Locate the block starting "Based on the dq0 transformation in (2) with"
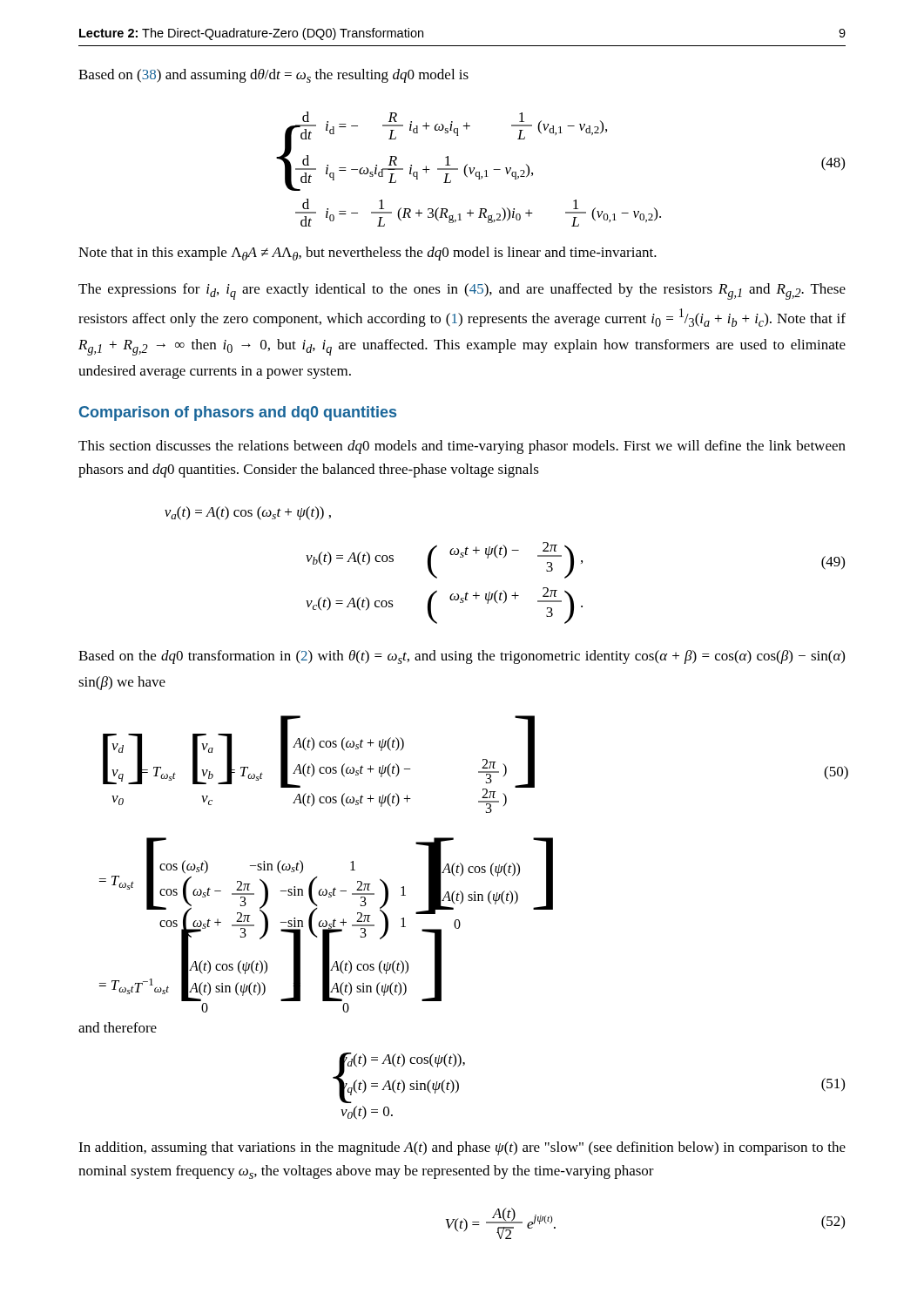Screen dimensions: 1307x924 [x=462, y=668]
